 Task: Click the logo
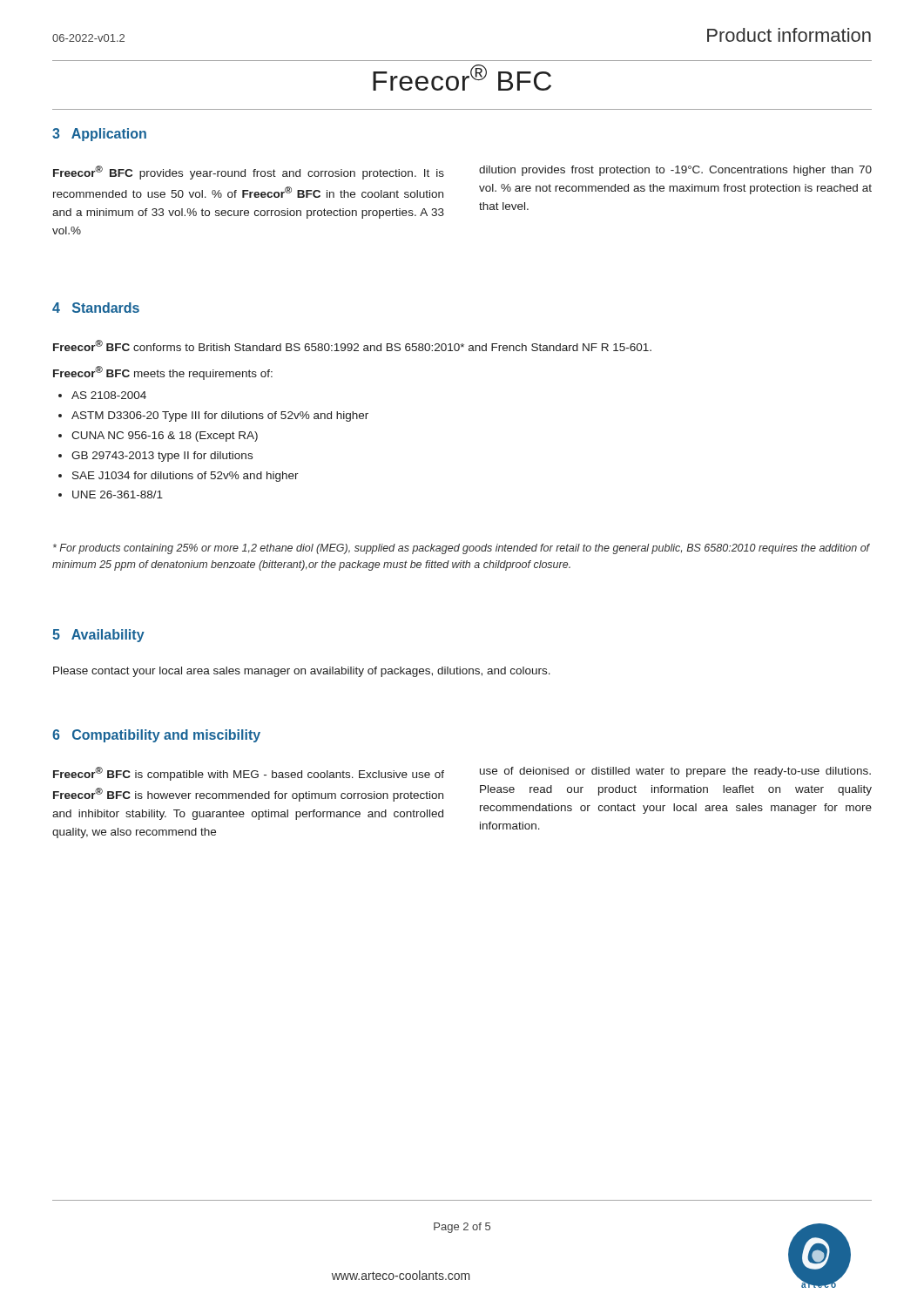pyautogui.click(x=819, y=1256)
